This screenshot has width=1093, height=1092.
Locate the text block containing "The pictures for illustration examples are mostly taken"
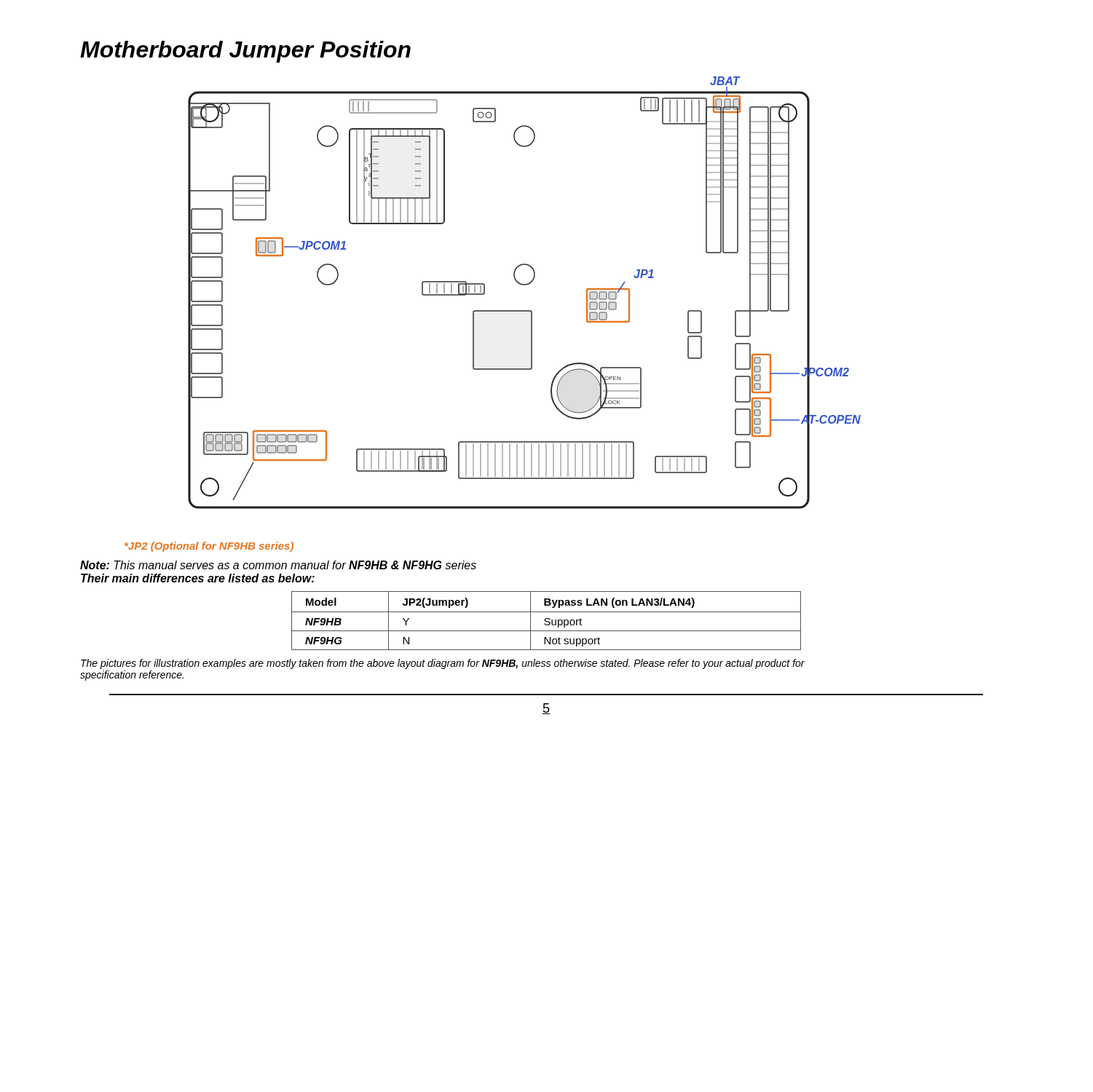(x=442, y=669)
